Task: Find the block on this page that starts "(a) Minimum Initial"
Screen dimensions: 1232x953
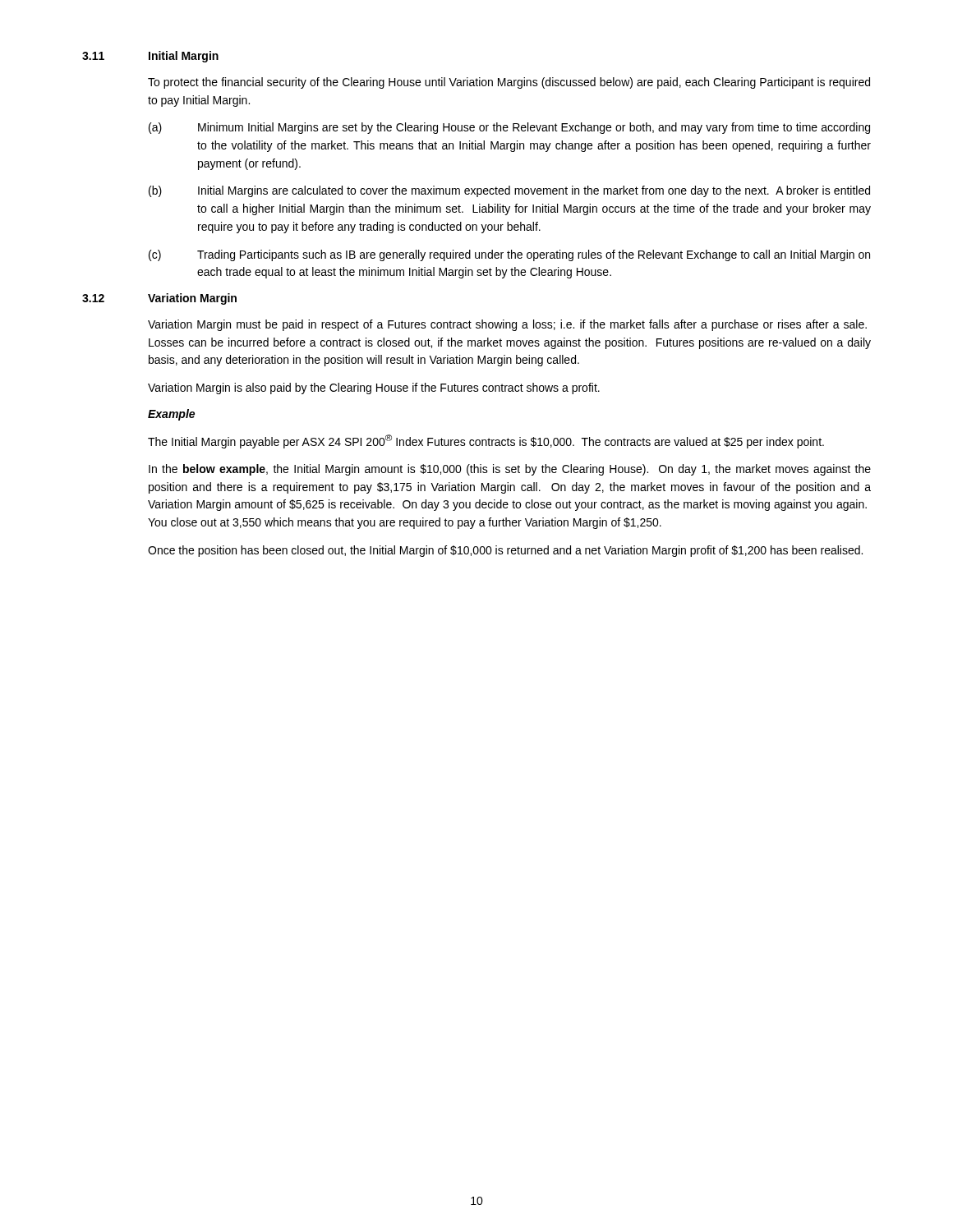Action: click(509, 146)
